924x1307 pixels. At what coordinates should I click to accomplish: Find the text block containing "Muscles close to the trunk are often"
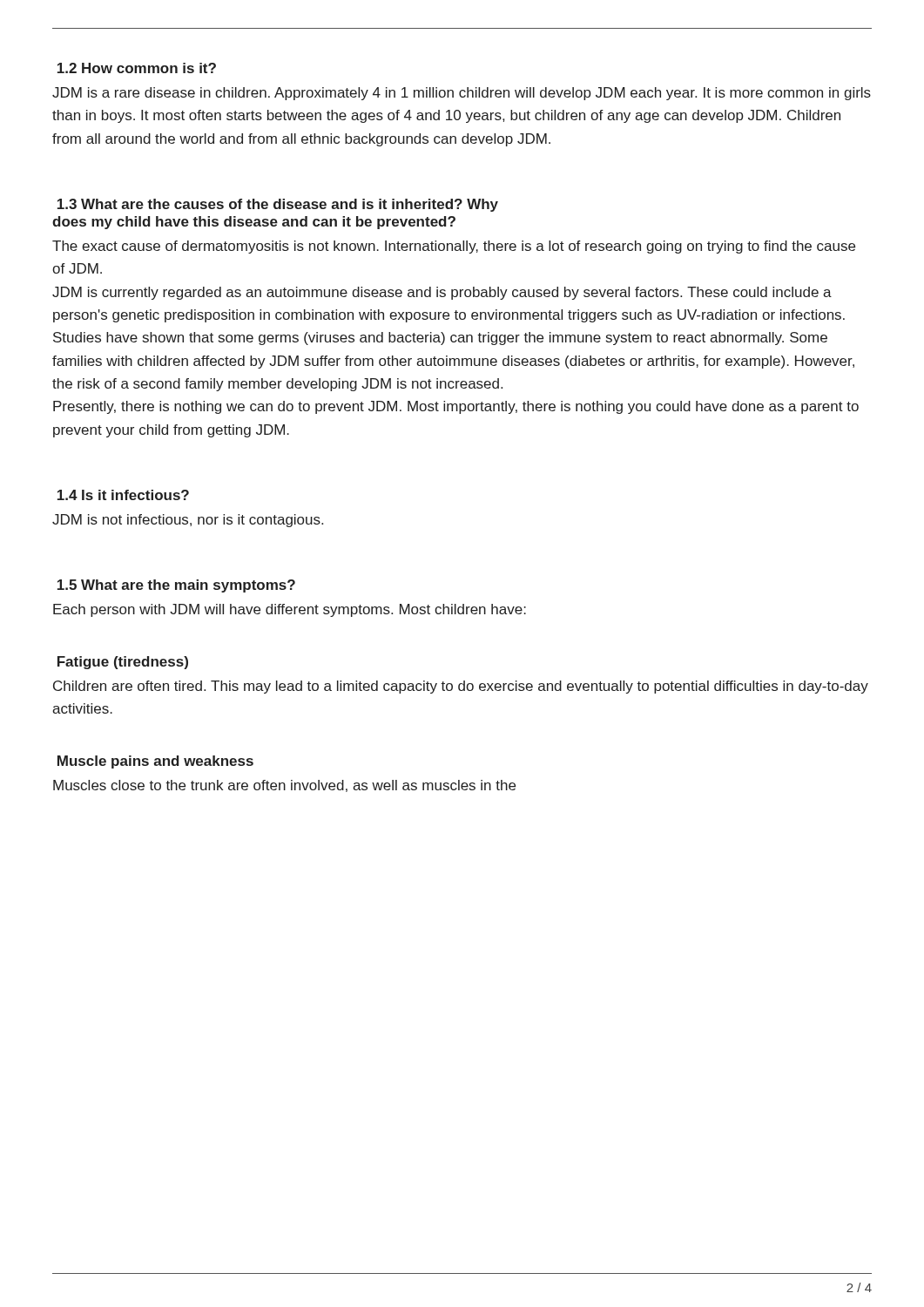point(284,785)
